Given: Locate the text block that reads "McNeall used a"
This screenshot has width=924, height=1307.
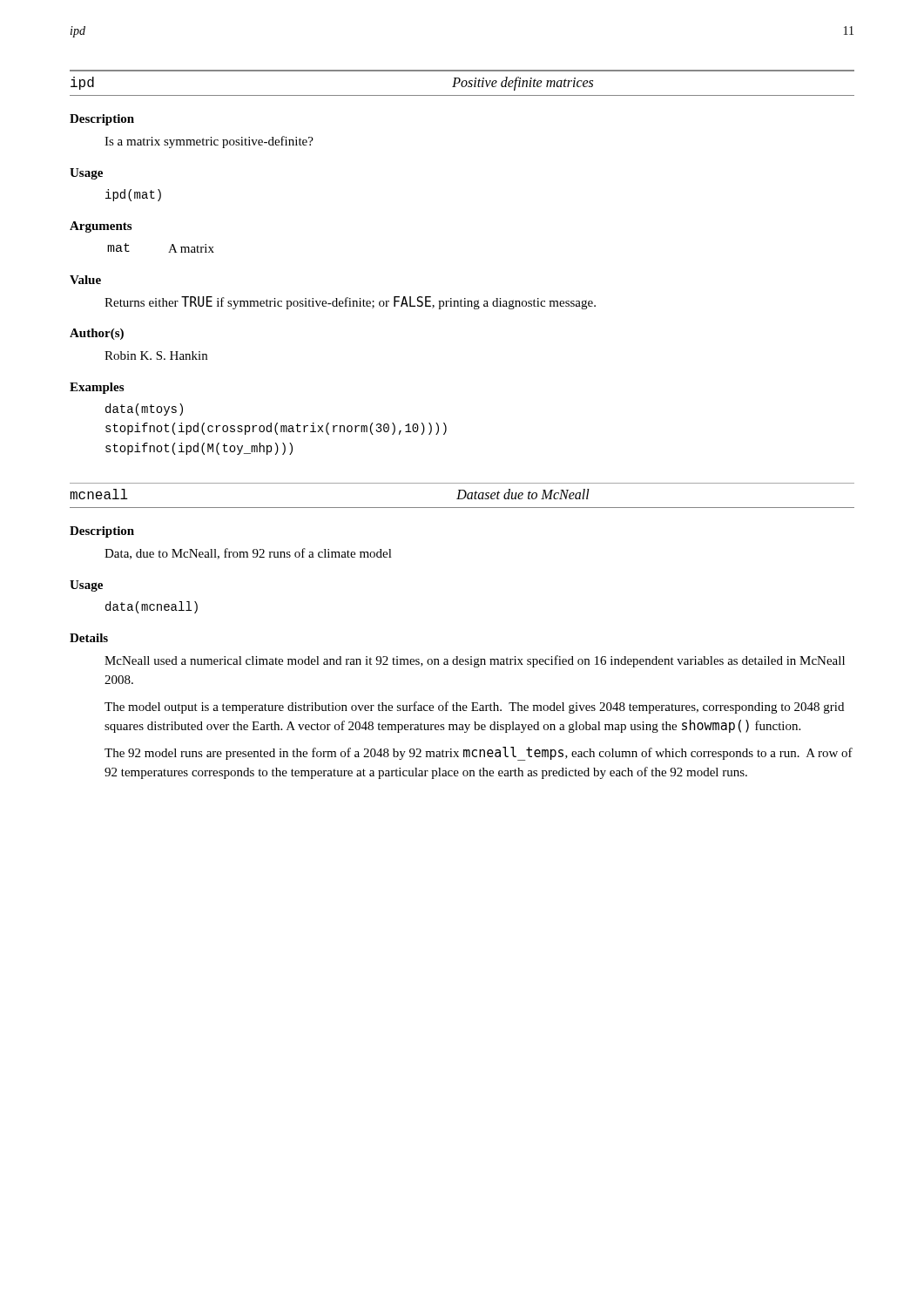Looking at the screenshot, I should tap(475, 670).
